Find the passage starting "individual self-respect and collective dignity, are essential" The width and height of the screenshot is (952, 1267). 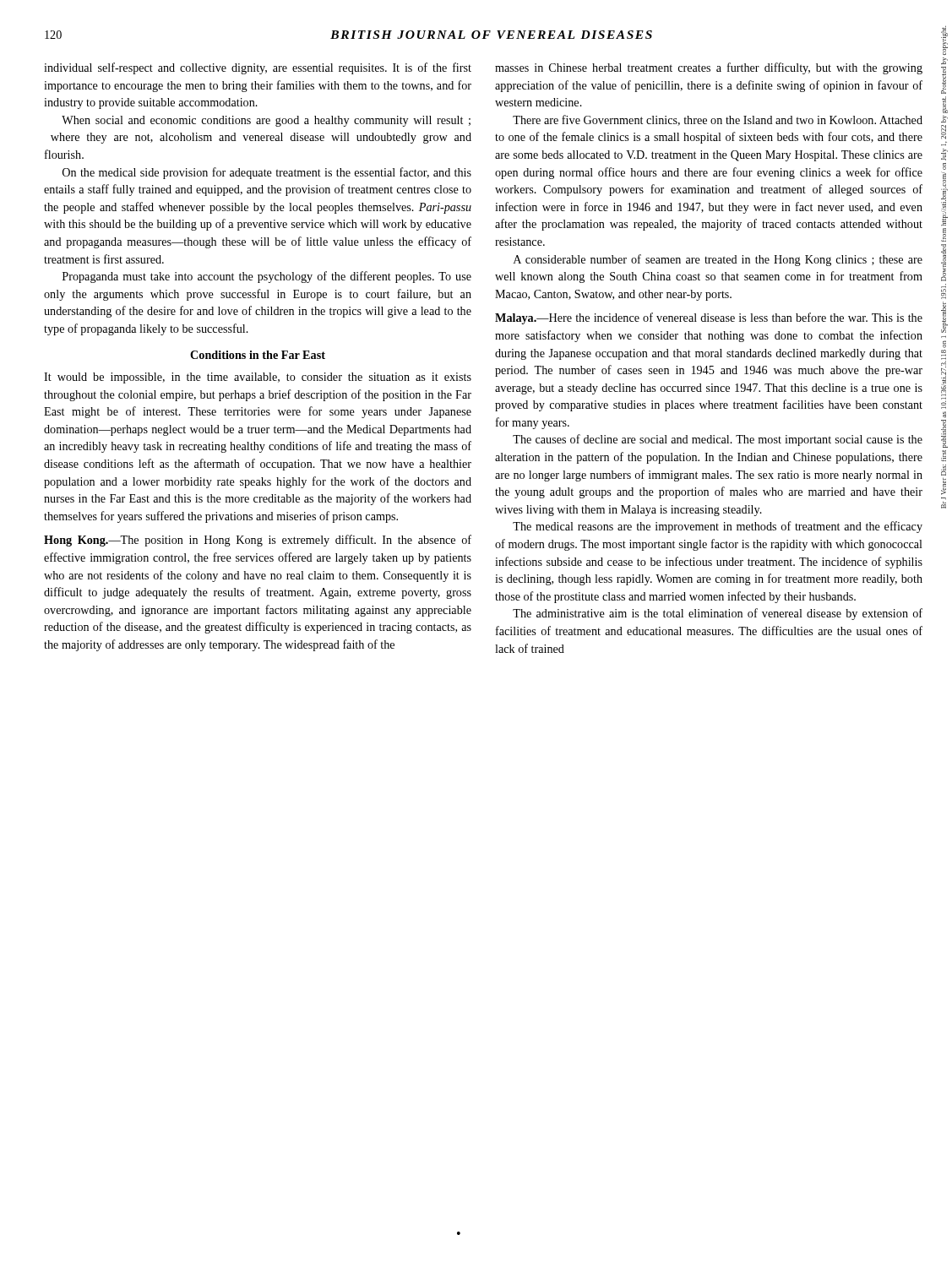[x=258, y=198]
